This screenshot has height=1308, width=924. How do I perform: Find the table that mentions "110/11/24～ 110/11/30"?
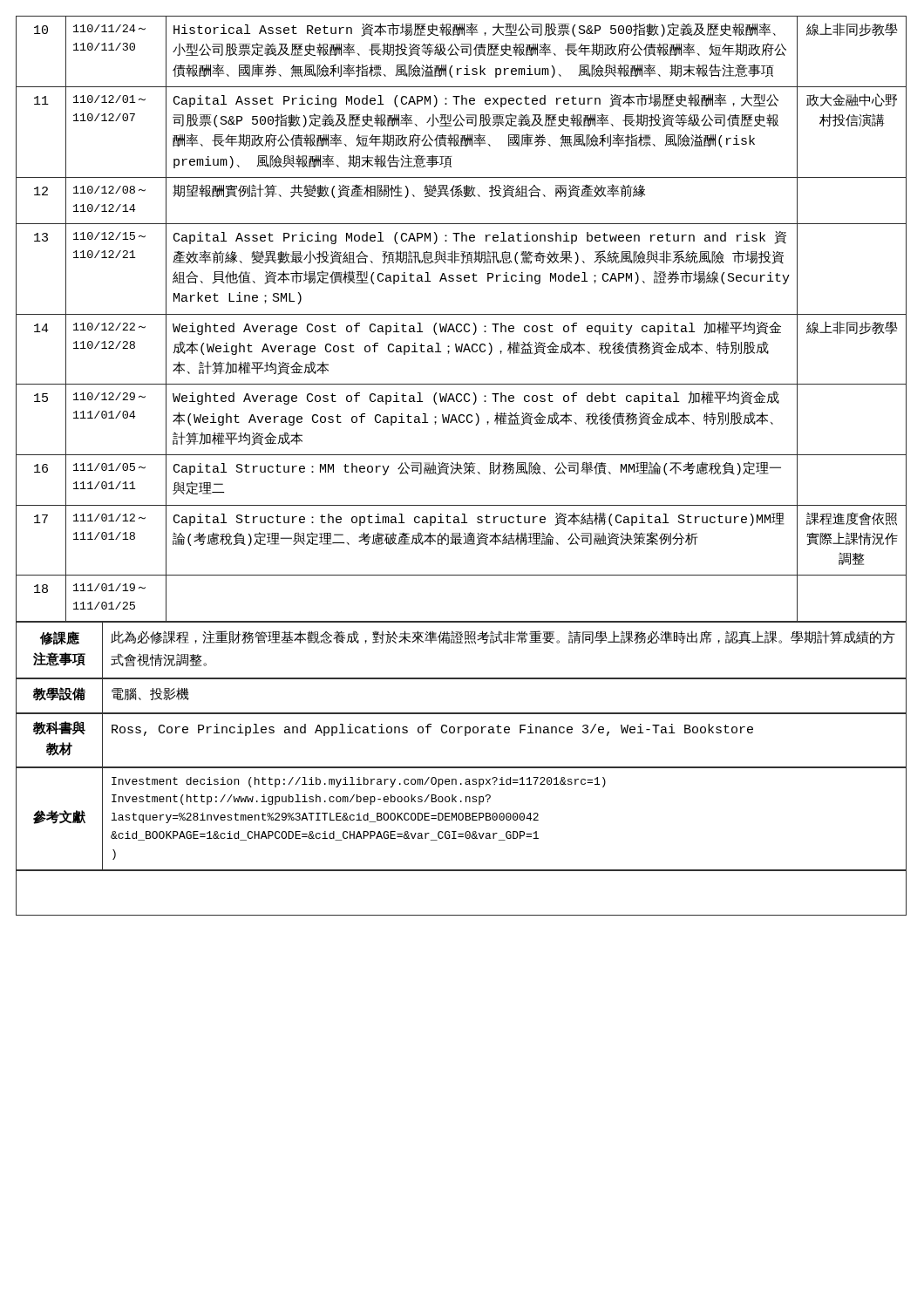pos(461,319)
